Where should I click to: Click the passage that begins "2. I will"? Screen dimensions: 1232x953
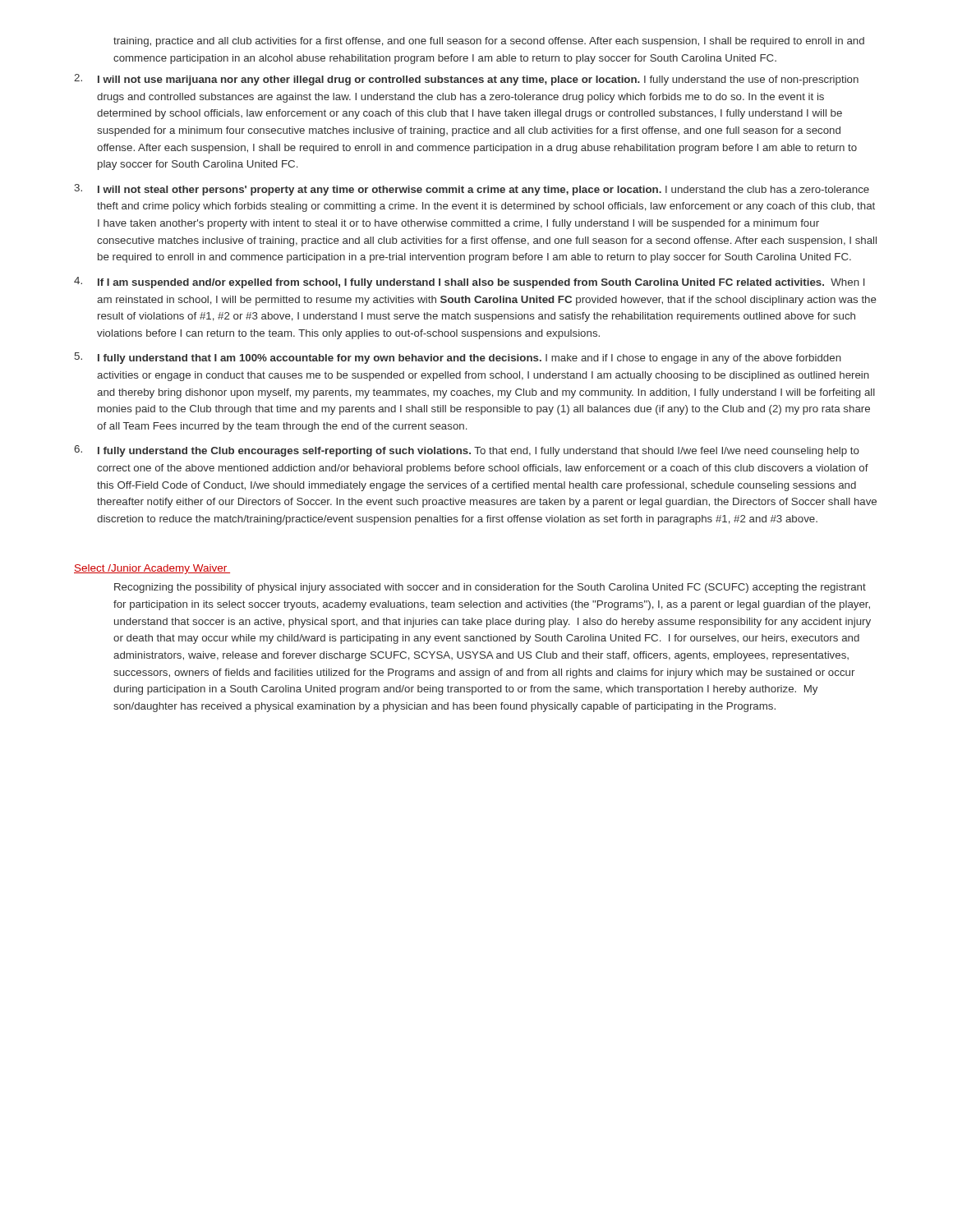click(476, 122)
